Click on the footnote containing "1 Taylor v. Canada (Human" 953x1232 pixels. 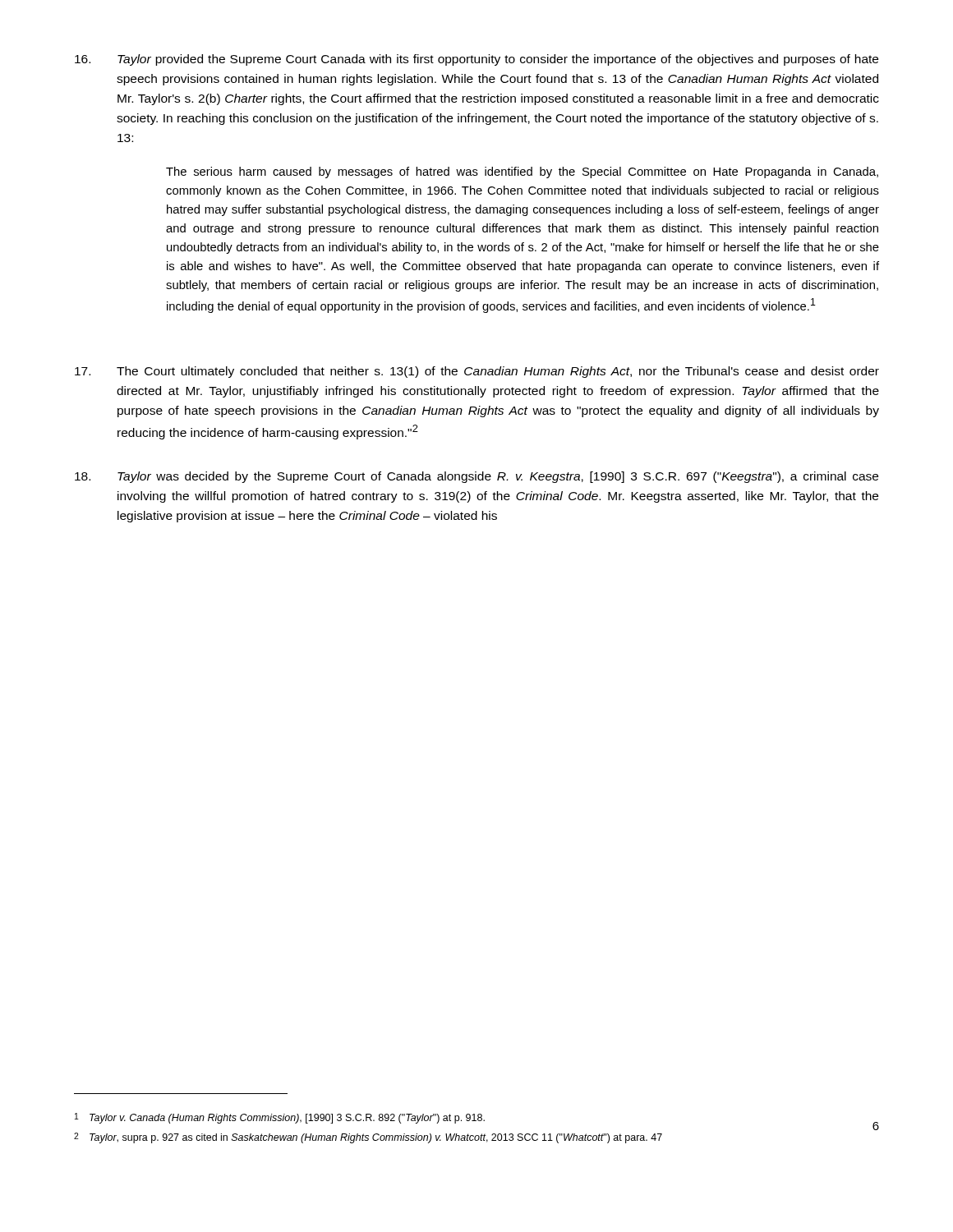tap(280, 1120)
